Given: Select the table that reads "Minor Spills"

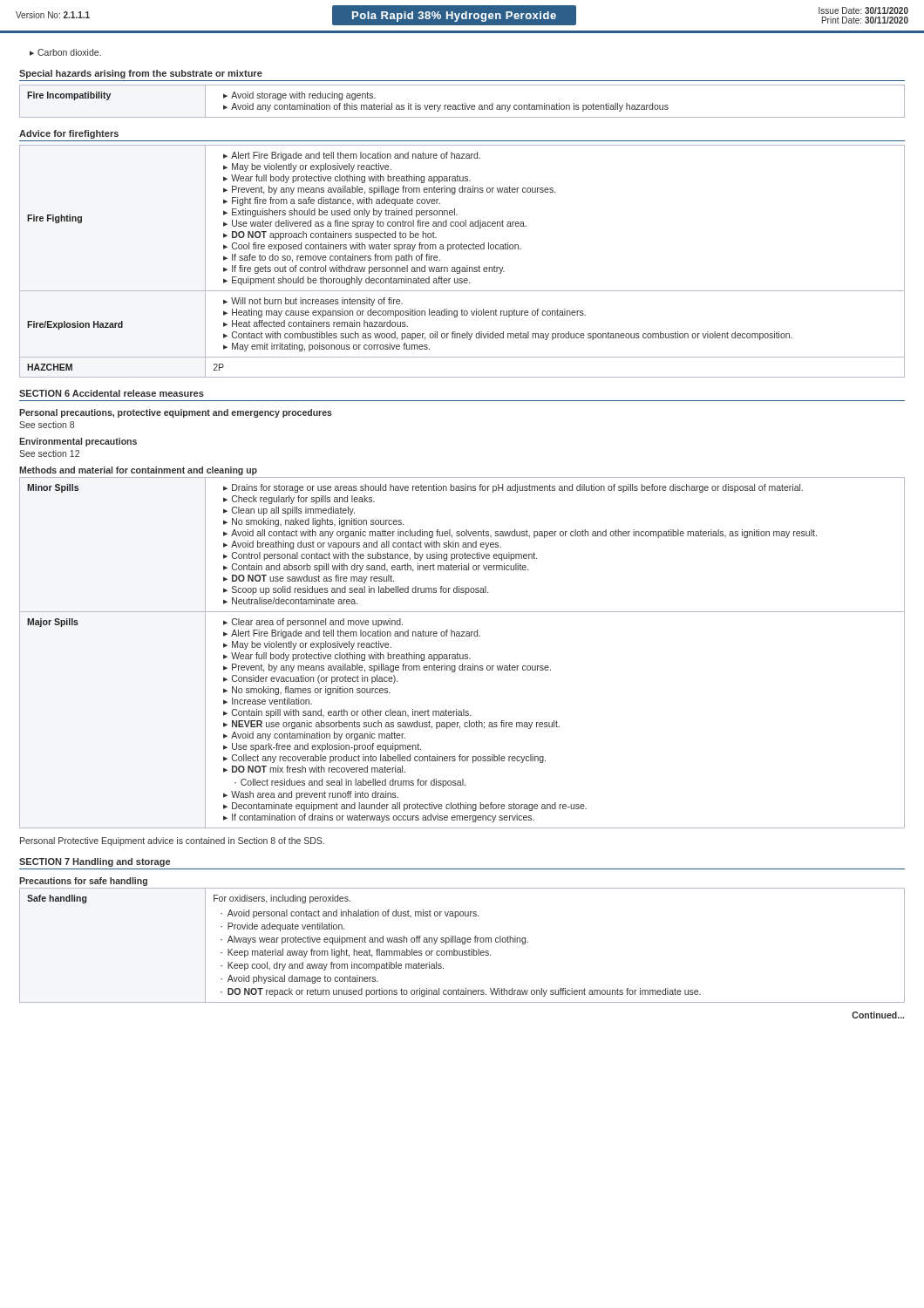Looking at the screenshot, I should pyautogui.click(x=462, y=653).
